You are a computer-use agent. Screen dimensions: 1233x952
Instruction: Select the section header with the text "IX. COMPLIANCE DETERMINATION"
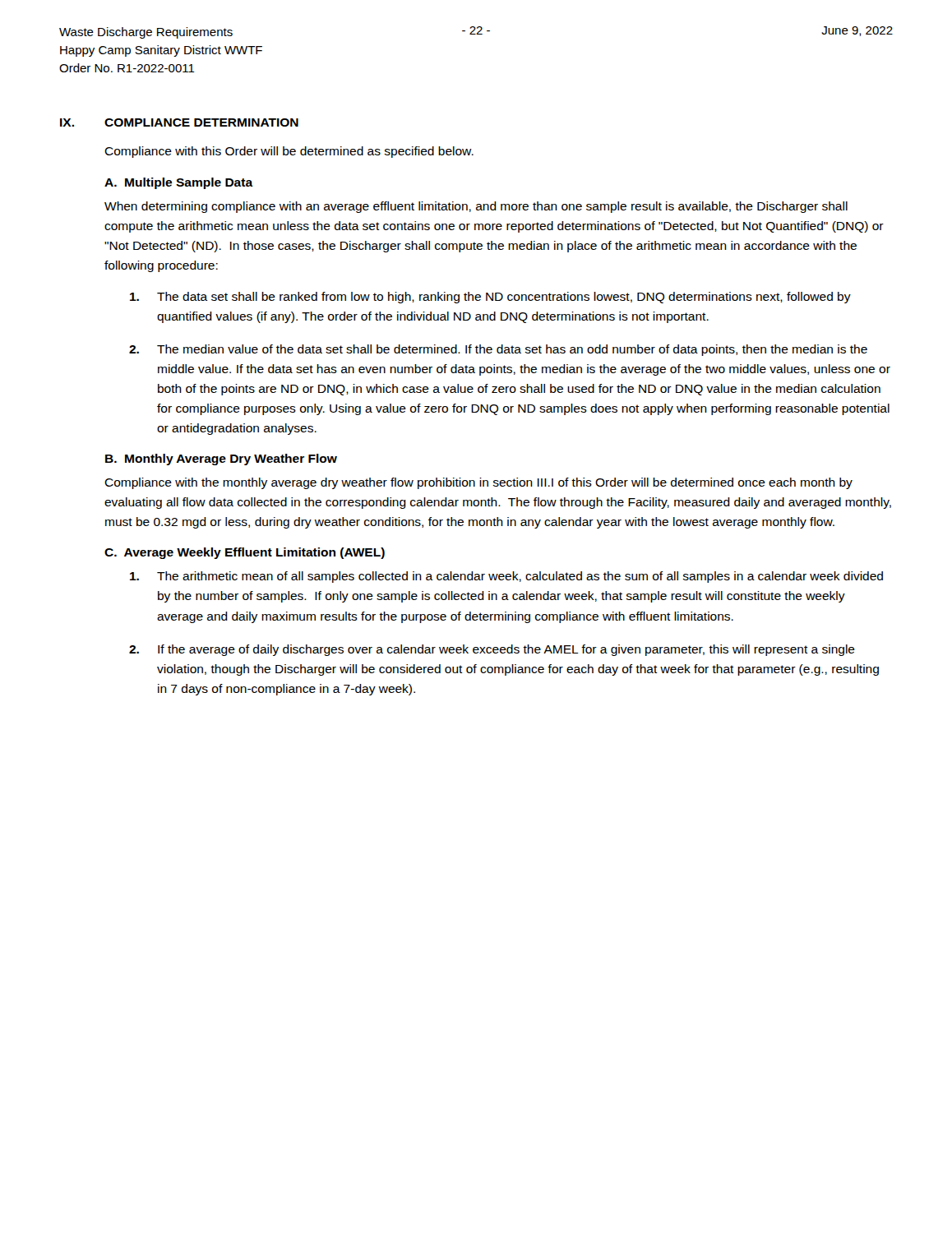point(179,122)
